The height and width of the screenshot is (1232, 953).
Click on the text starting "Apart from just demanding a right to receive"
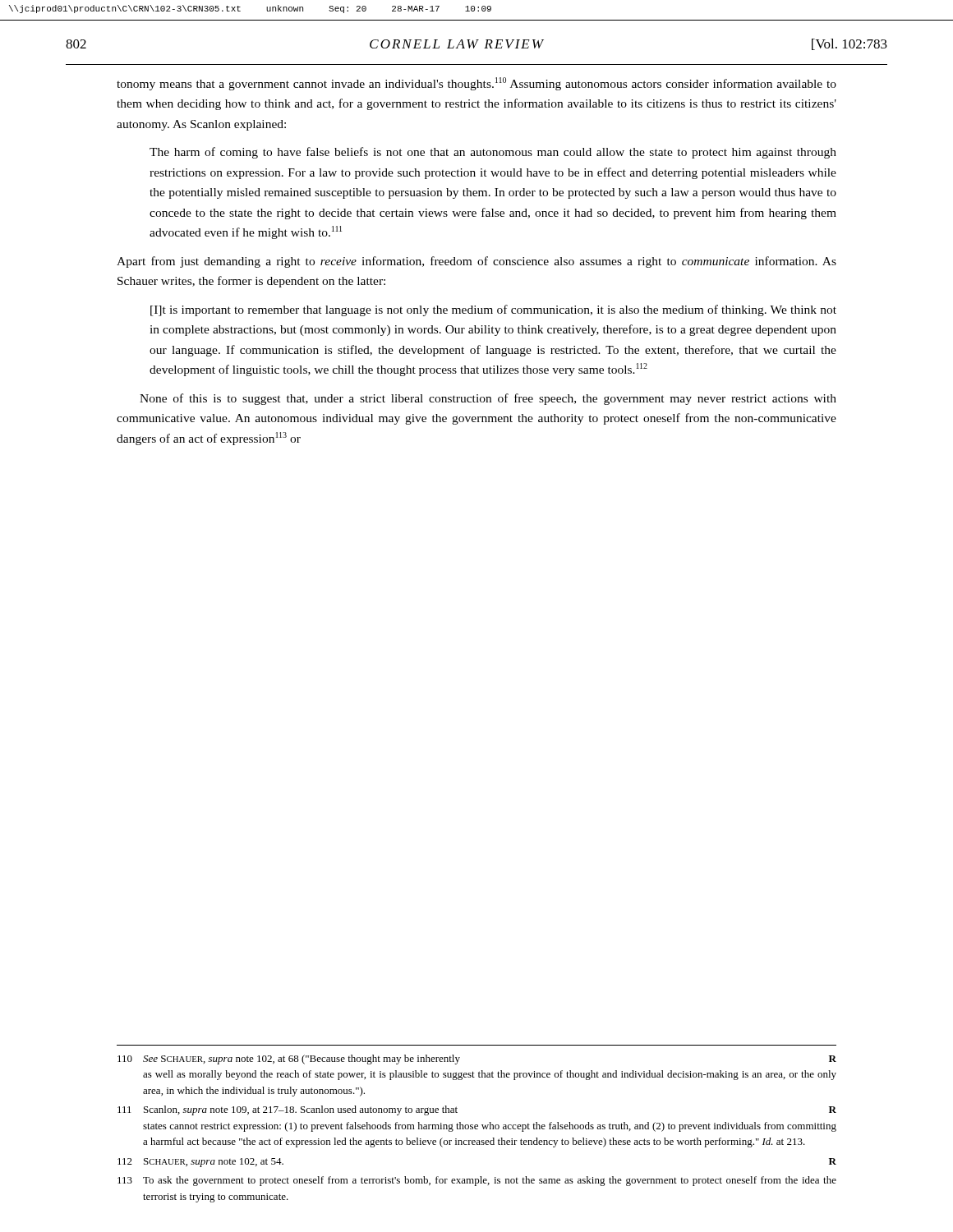pos(476,271)
